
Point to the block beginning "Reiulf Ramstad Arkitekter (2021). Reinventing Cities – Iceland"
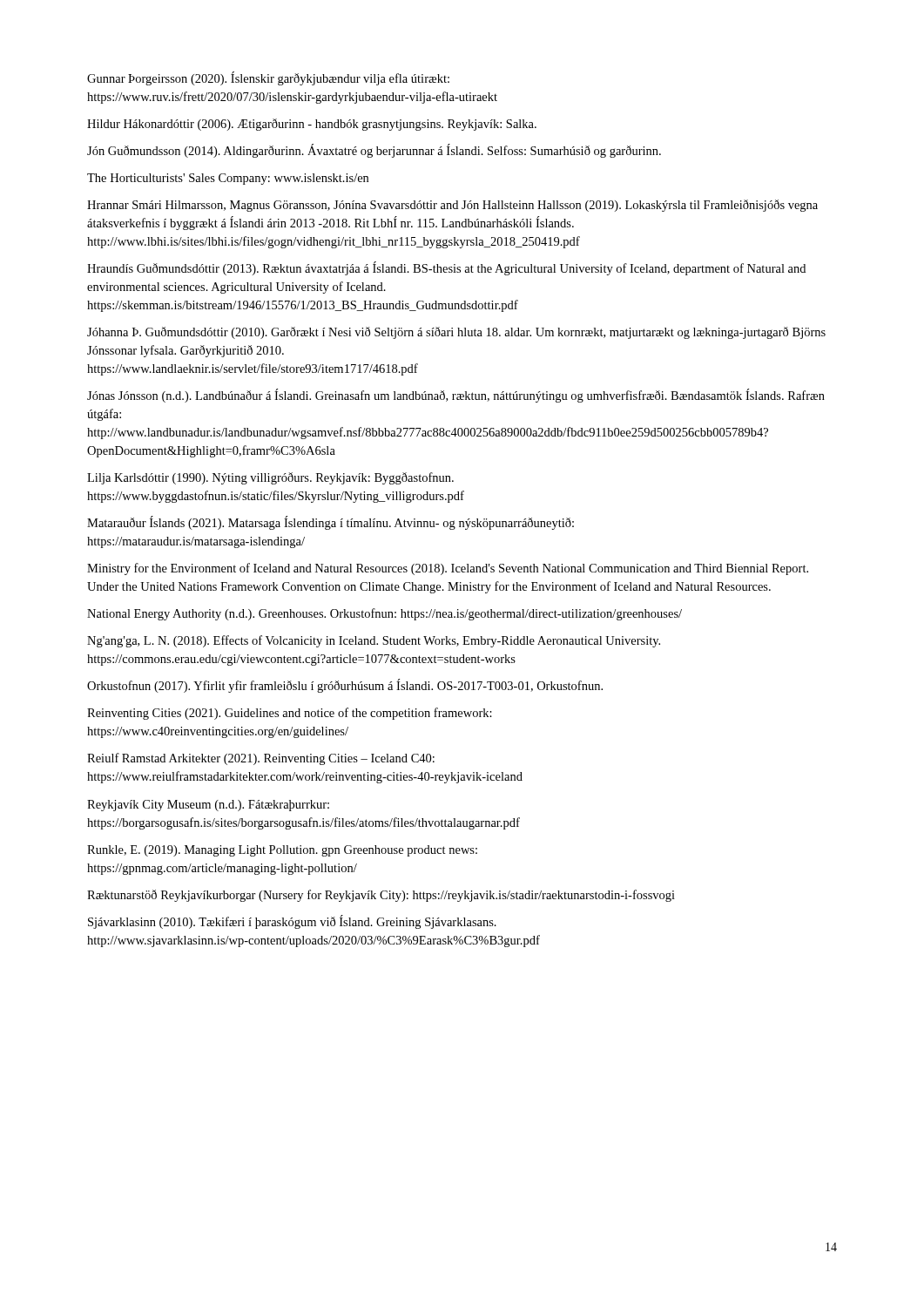(305, 768)
